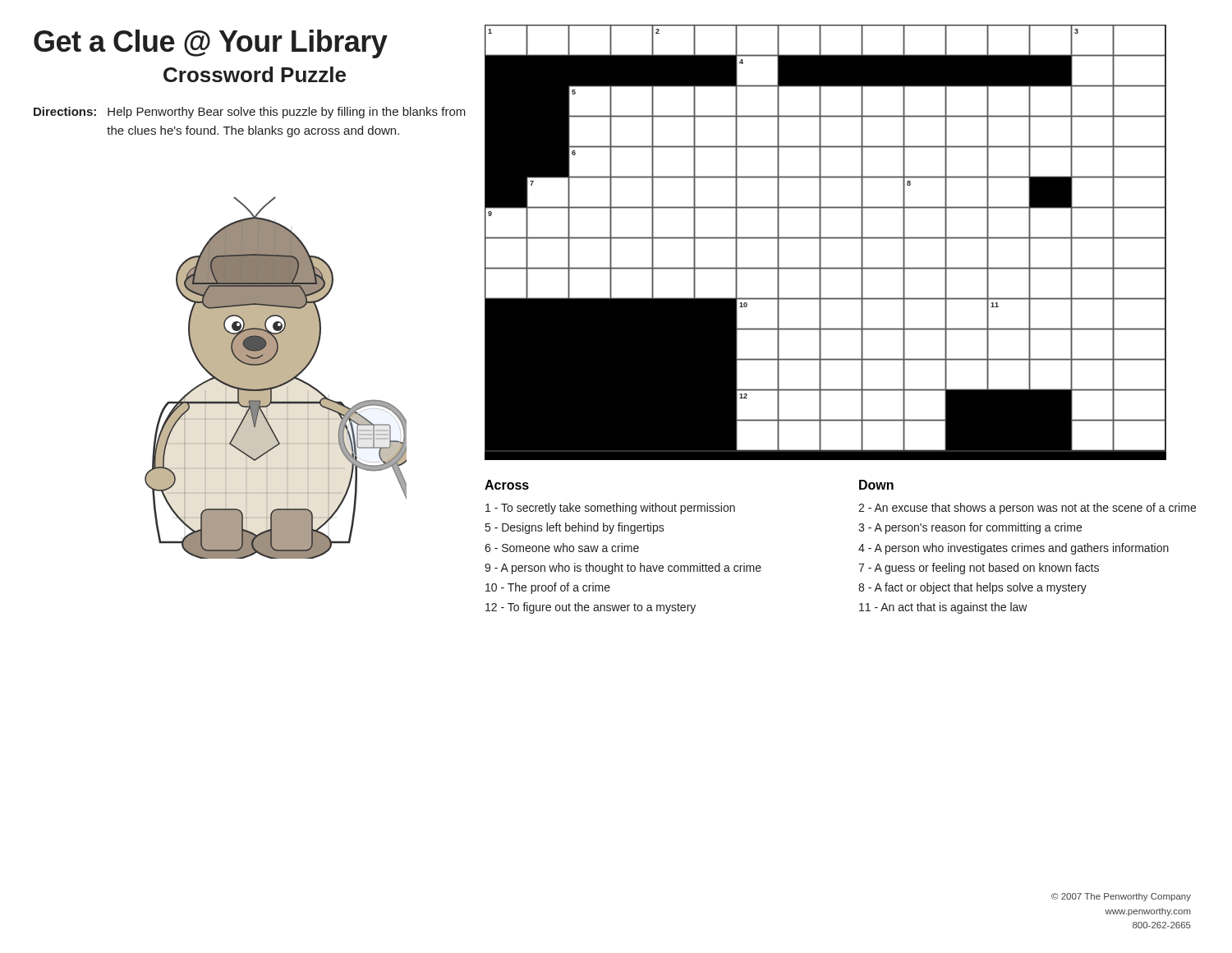
Task: Locate the list item that says "8 - A fact or object"
Action: point(972,588)
